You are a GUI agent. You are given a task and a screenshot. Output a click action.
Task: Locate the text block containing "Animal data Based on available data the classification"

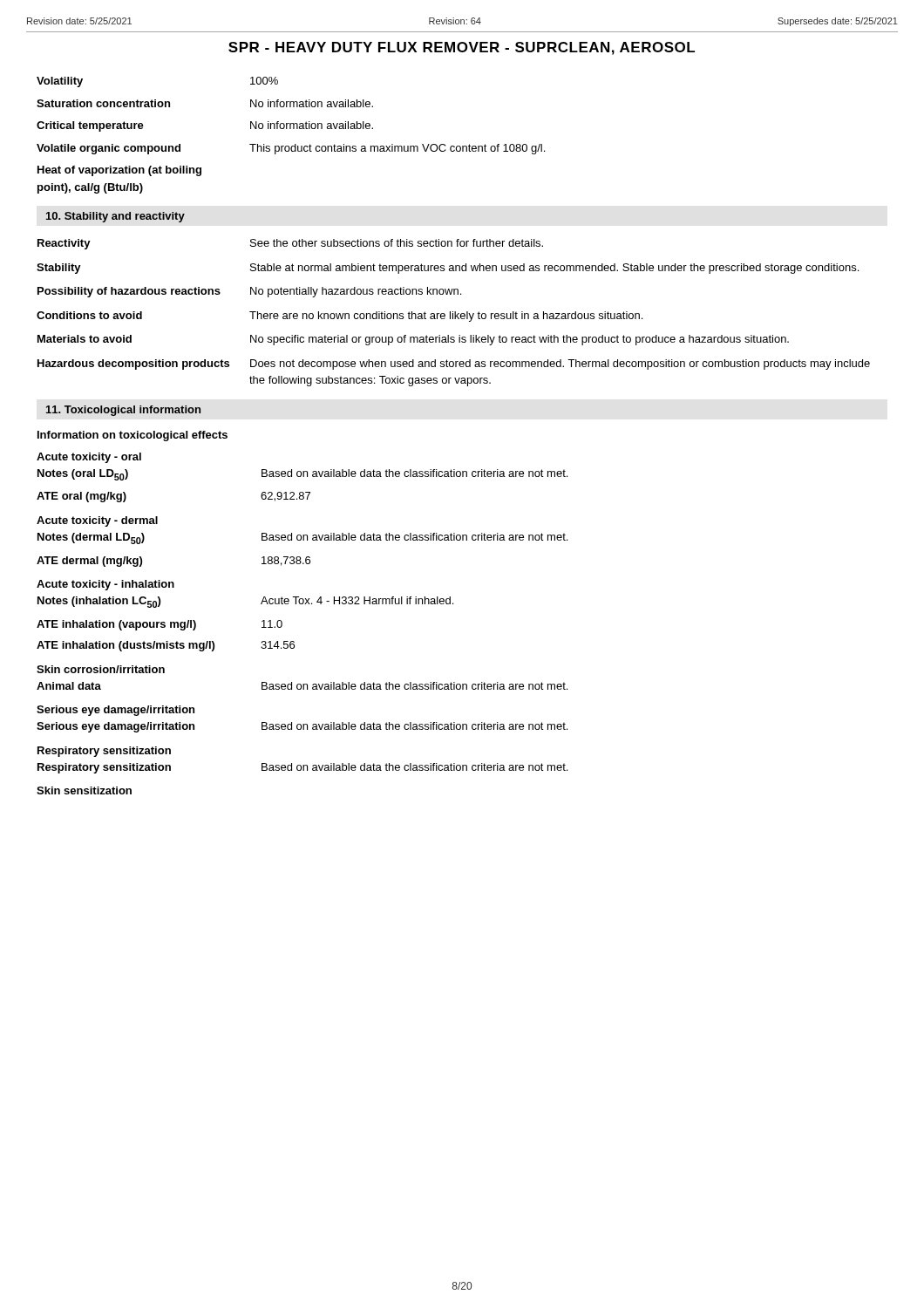pyautogui.click(x=462, y=686)
